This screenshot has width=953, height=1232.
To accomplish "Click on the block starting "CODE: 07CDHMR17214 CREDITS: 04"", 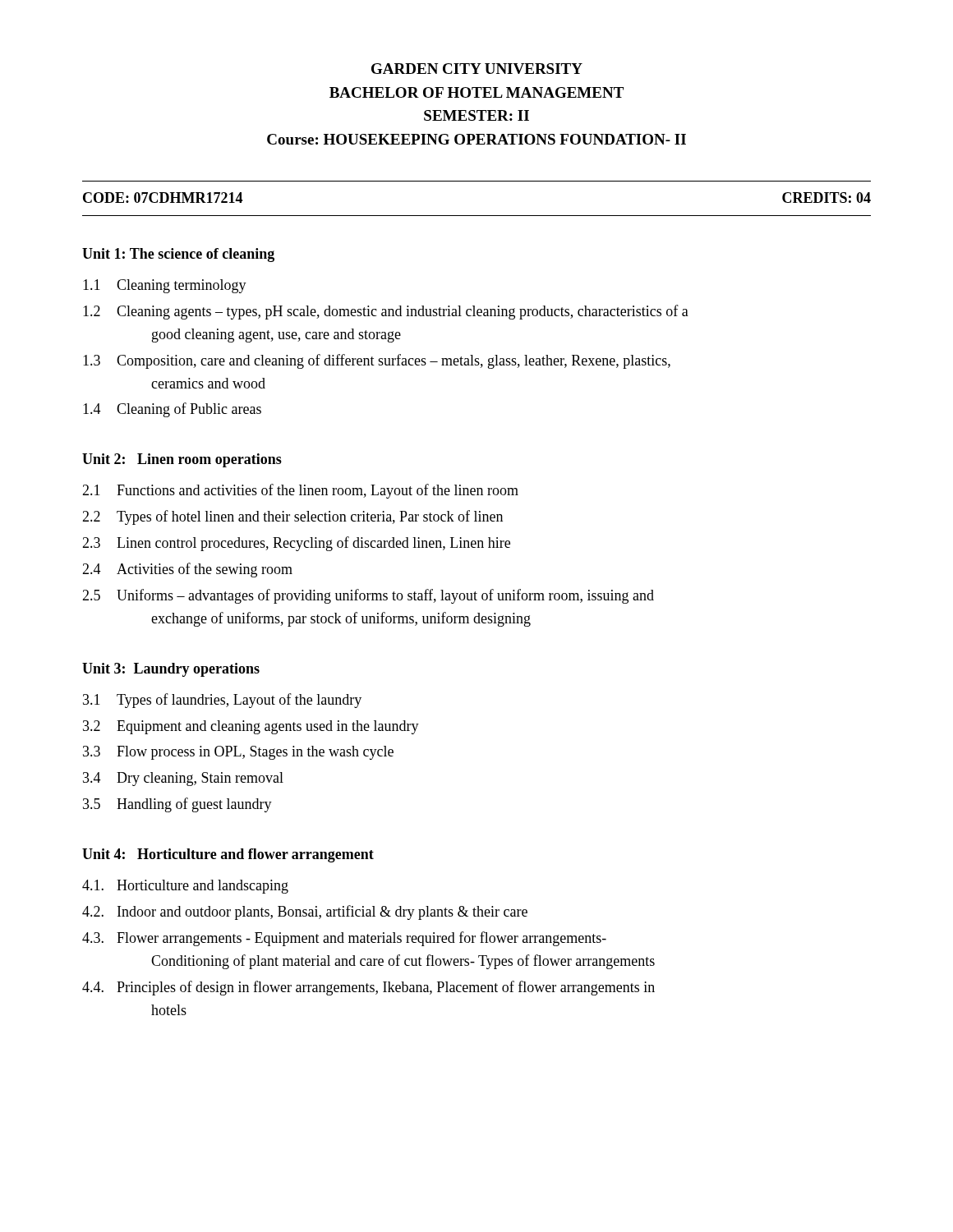I will tap(162, 198).
